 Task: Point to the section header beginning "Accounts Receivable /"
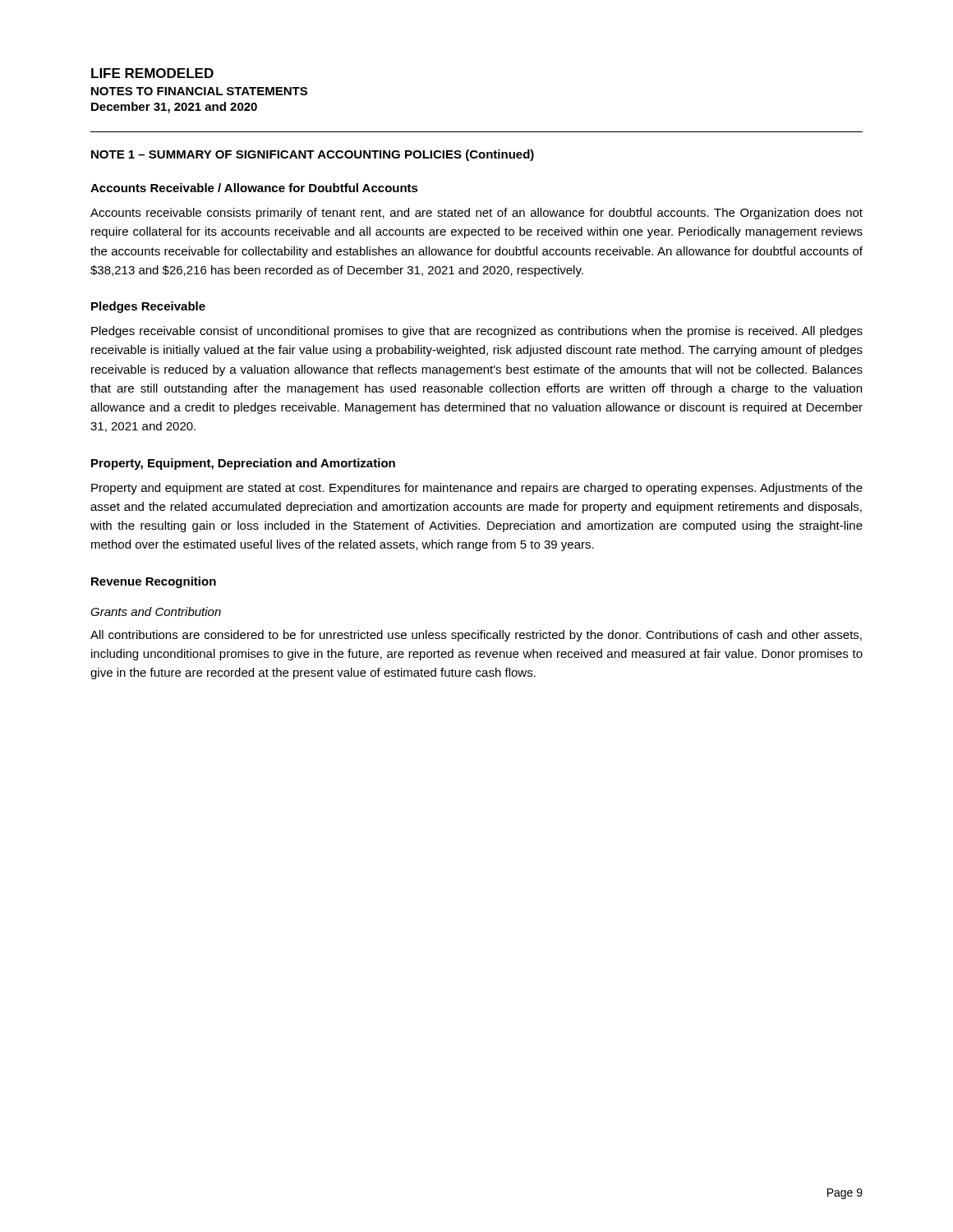(254, 188)
